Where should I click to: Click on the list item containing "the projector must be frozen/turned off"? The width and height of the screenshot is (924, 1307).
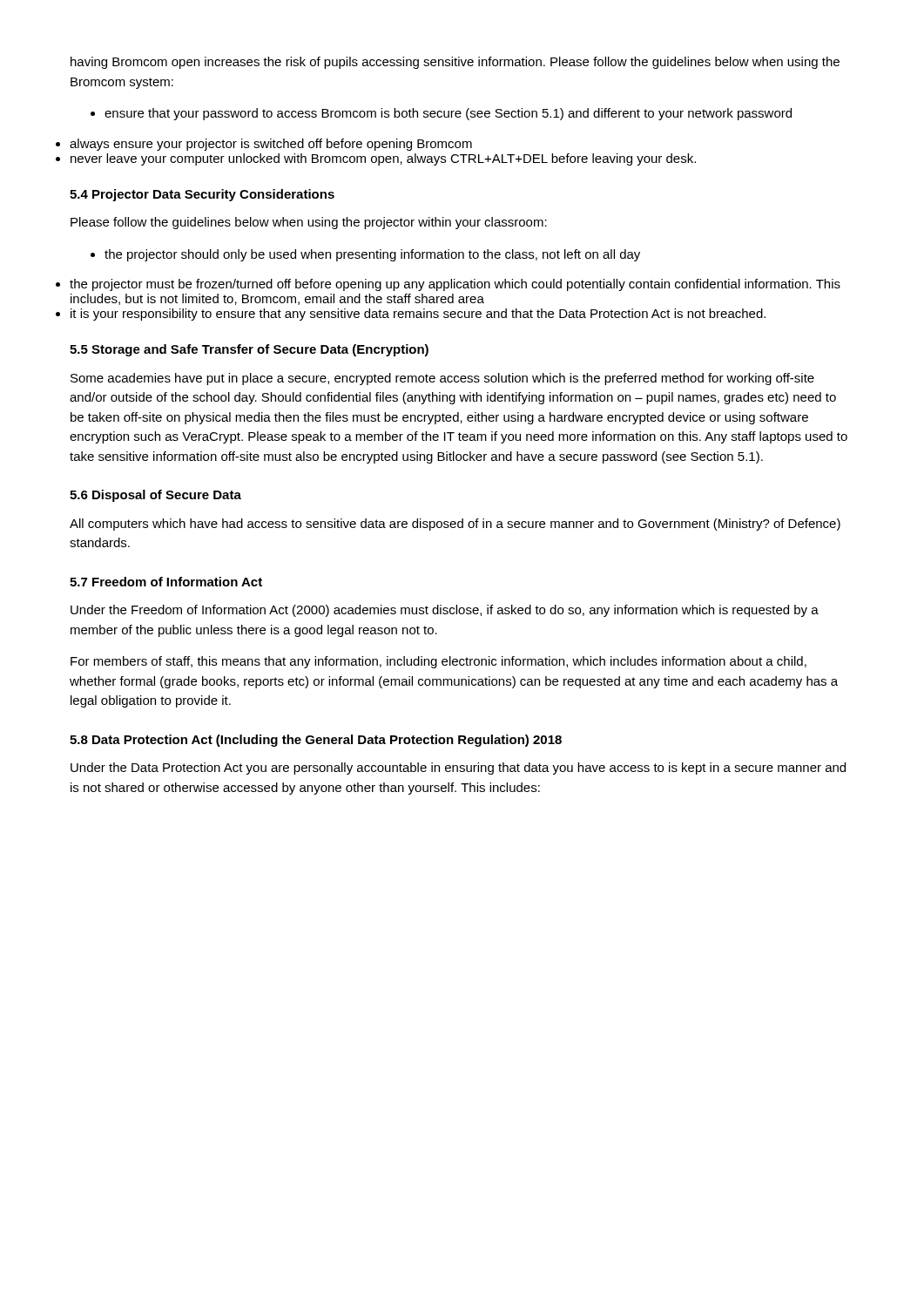[x=462, y=291]
